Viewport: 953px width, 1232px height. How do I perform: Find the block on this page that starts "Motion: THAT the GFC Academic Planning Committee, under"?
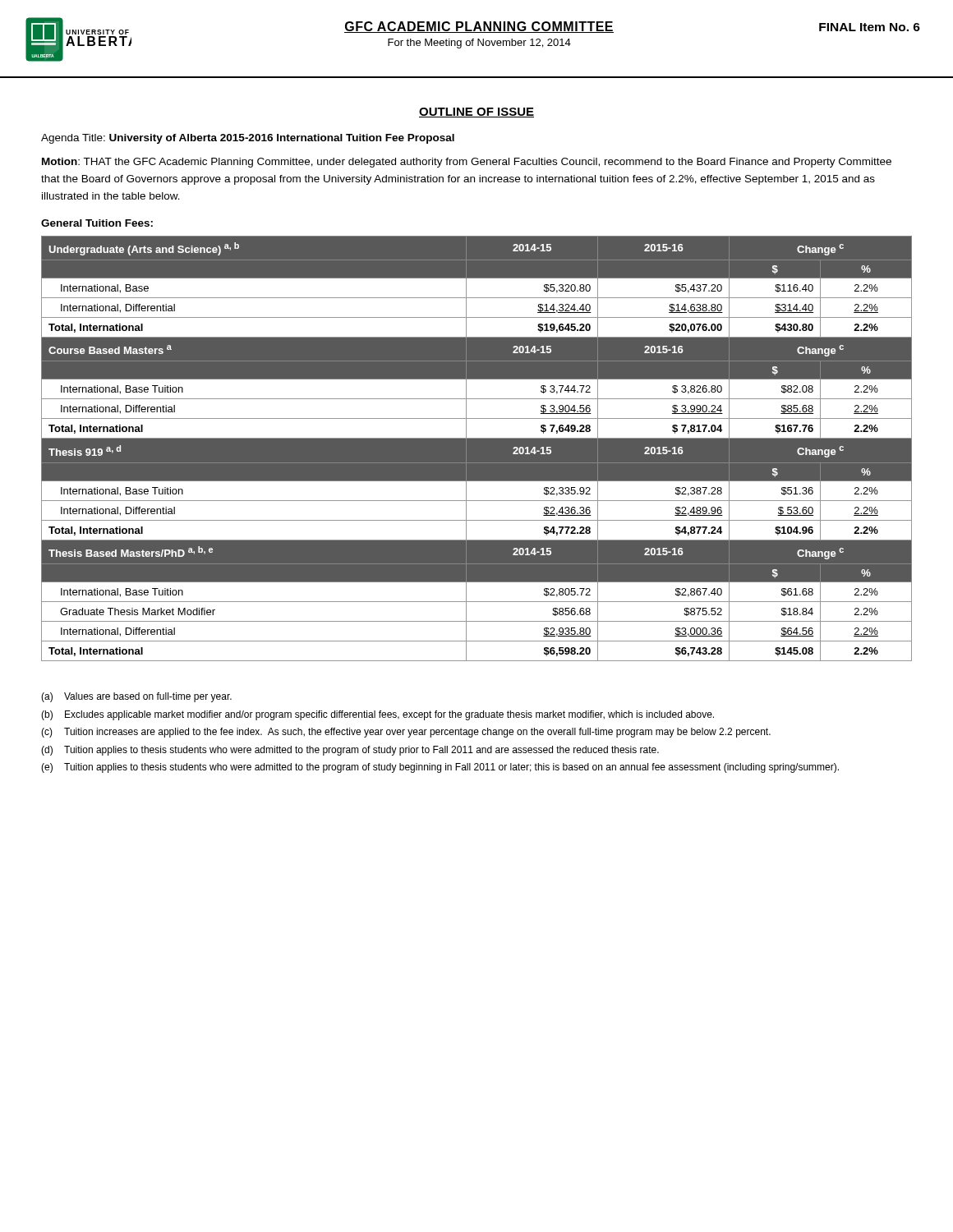pyautogui.click(x=466, y=179)
